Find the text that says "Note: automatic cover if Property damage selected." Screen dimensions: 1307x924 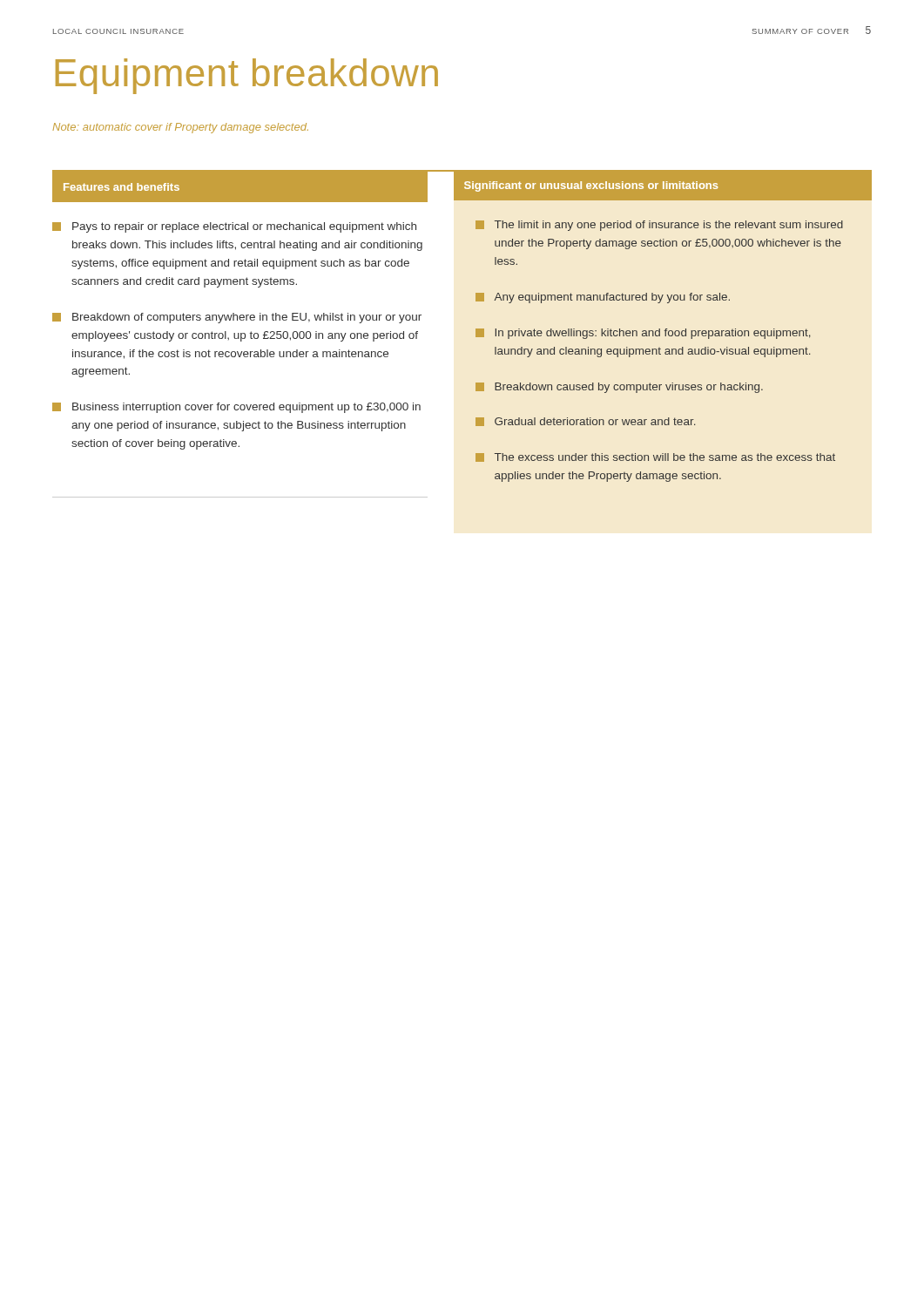coord(181,127)
